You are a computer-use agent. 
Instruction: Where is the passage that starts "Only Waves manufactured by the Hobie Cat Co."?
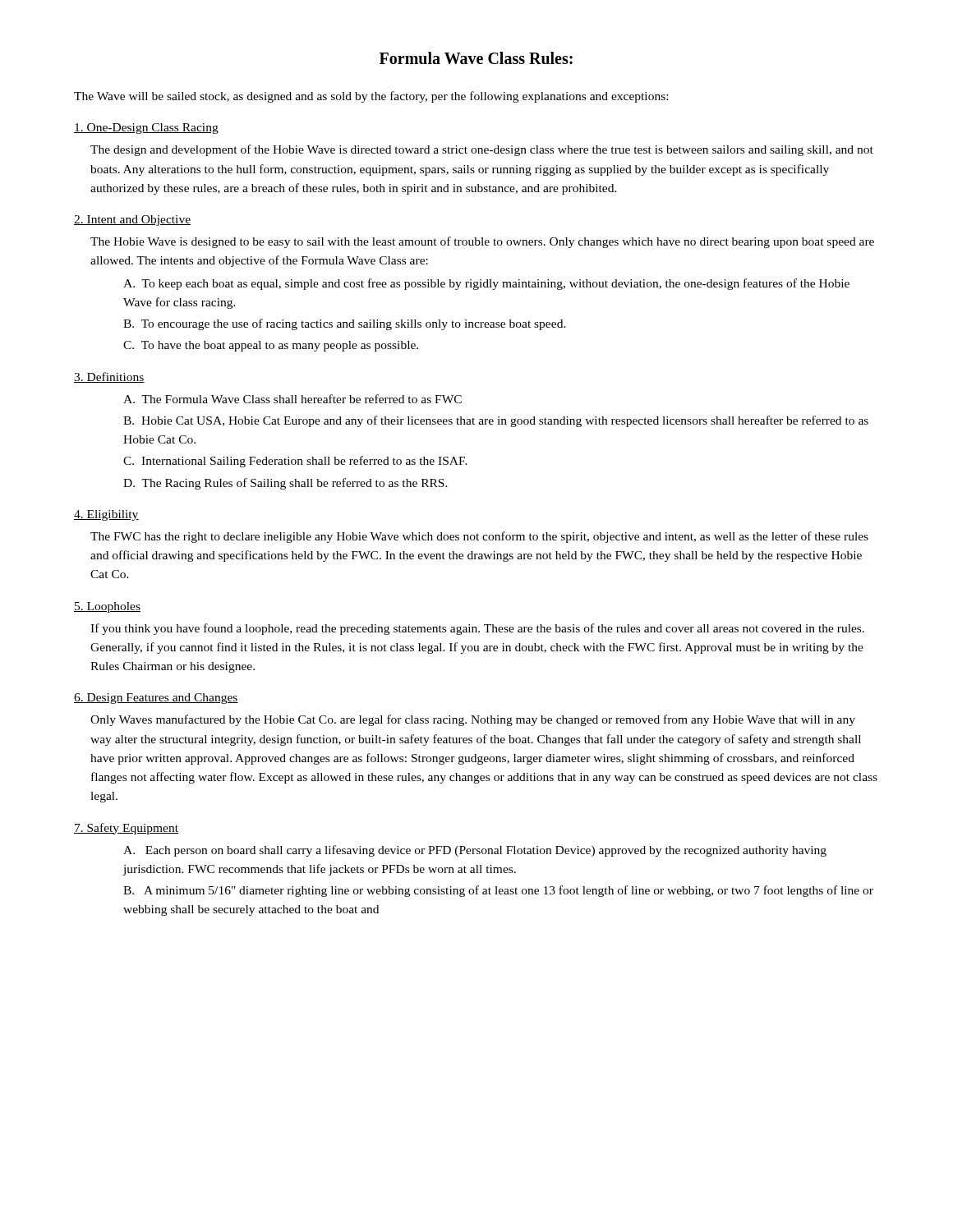[x=484, y=757]
